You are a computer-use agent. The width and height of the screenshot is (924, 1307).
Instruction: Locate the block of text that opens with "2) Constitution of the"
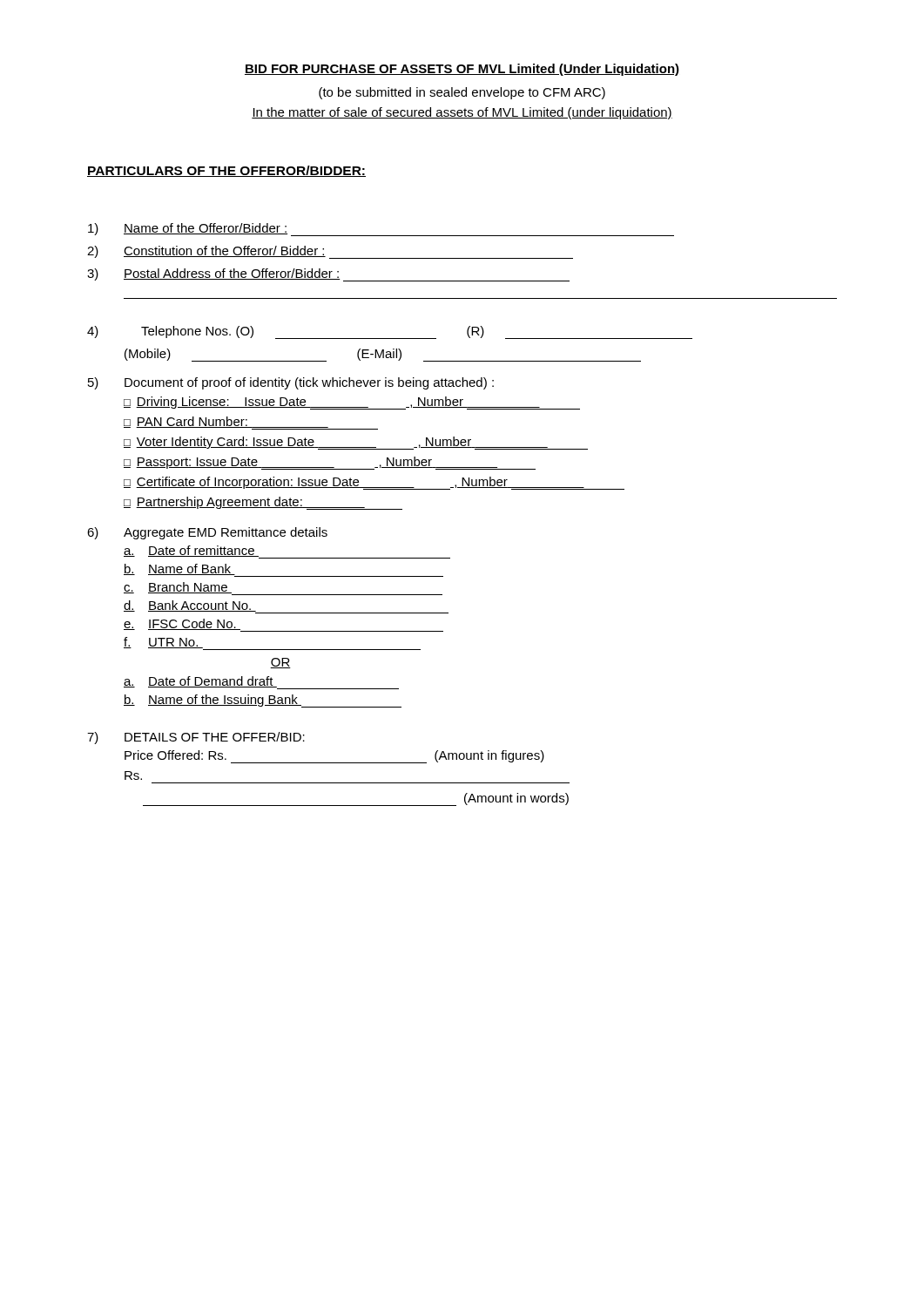pyautogui.click(x=462, y=251)
